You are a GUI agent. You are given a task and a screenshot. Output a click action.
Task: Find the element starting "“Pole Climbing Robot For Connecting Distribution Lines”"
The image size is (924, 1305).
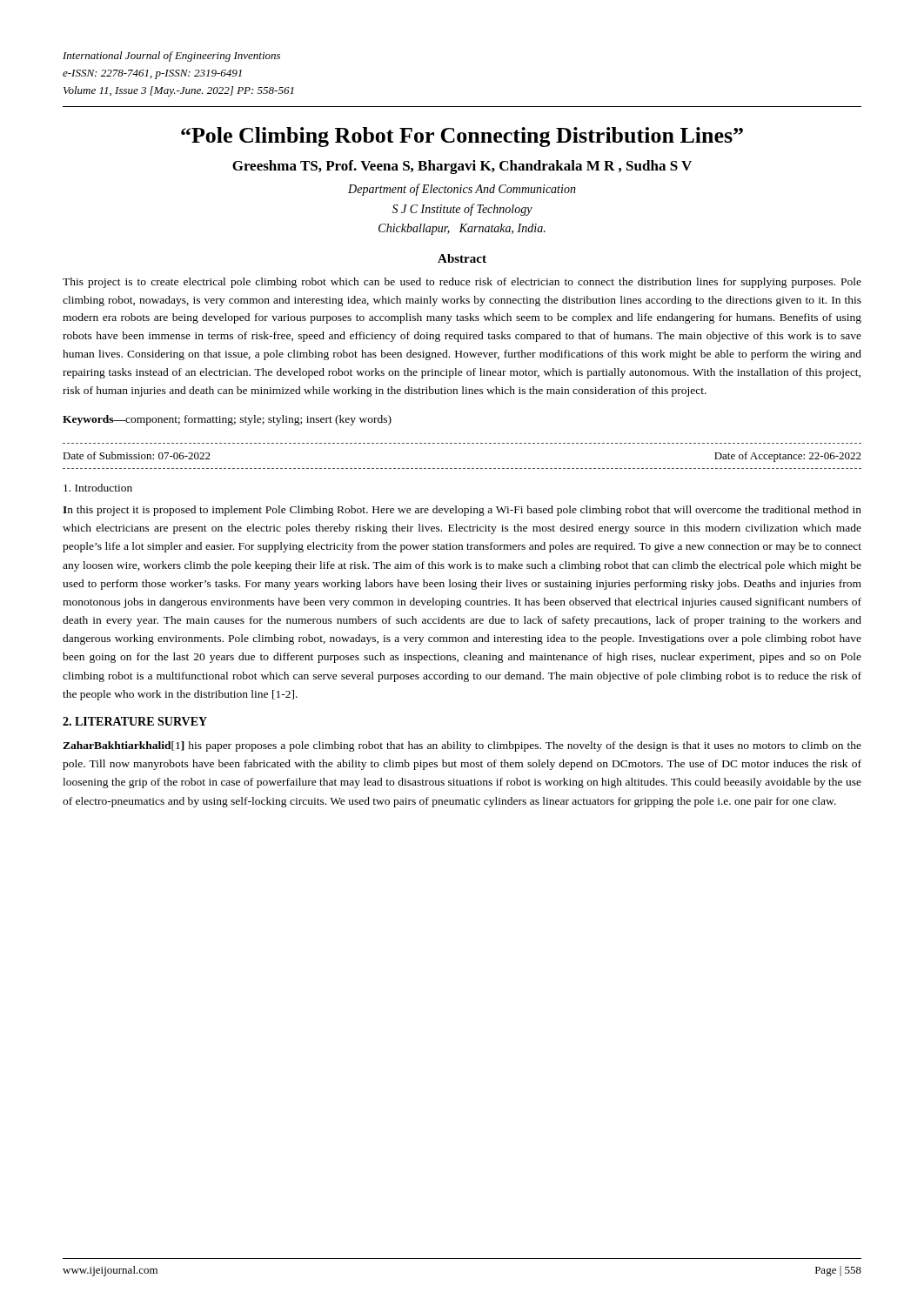[x=462, y=136]
